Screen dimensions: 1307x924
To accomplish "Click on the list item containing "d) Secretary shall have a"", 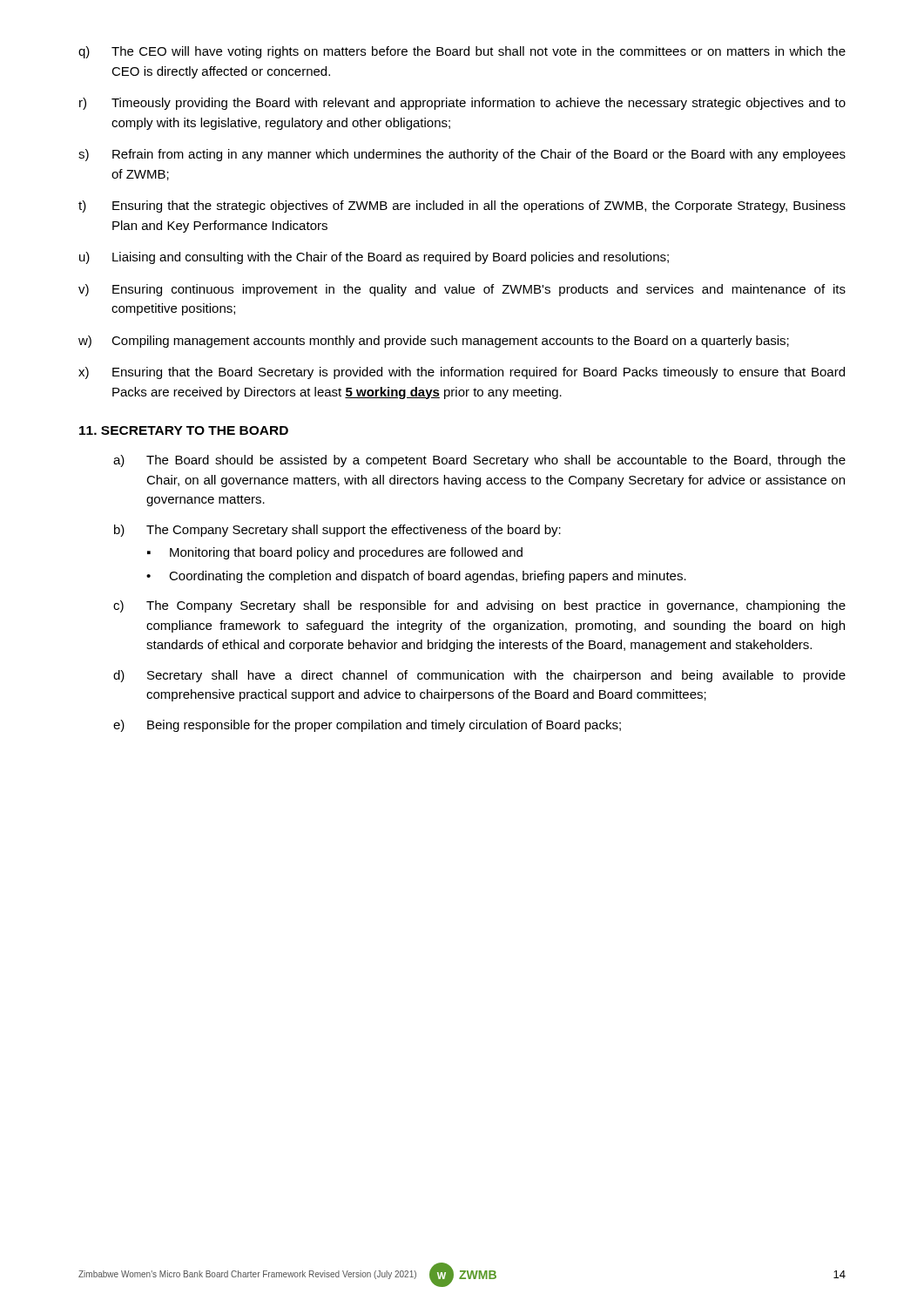I will coord(479,685).
